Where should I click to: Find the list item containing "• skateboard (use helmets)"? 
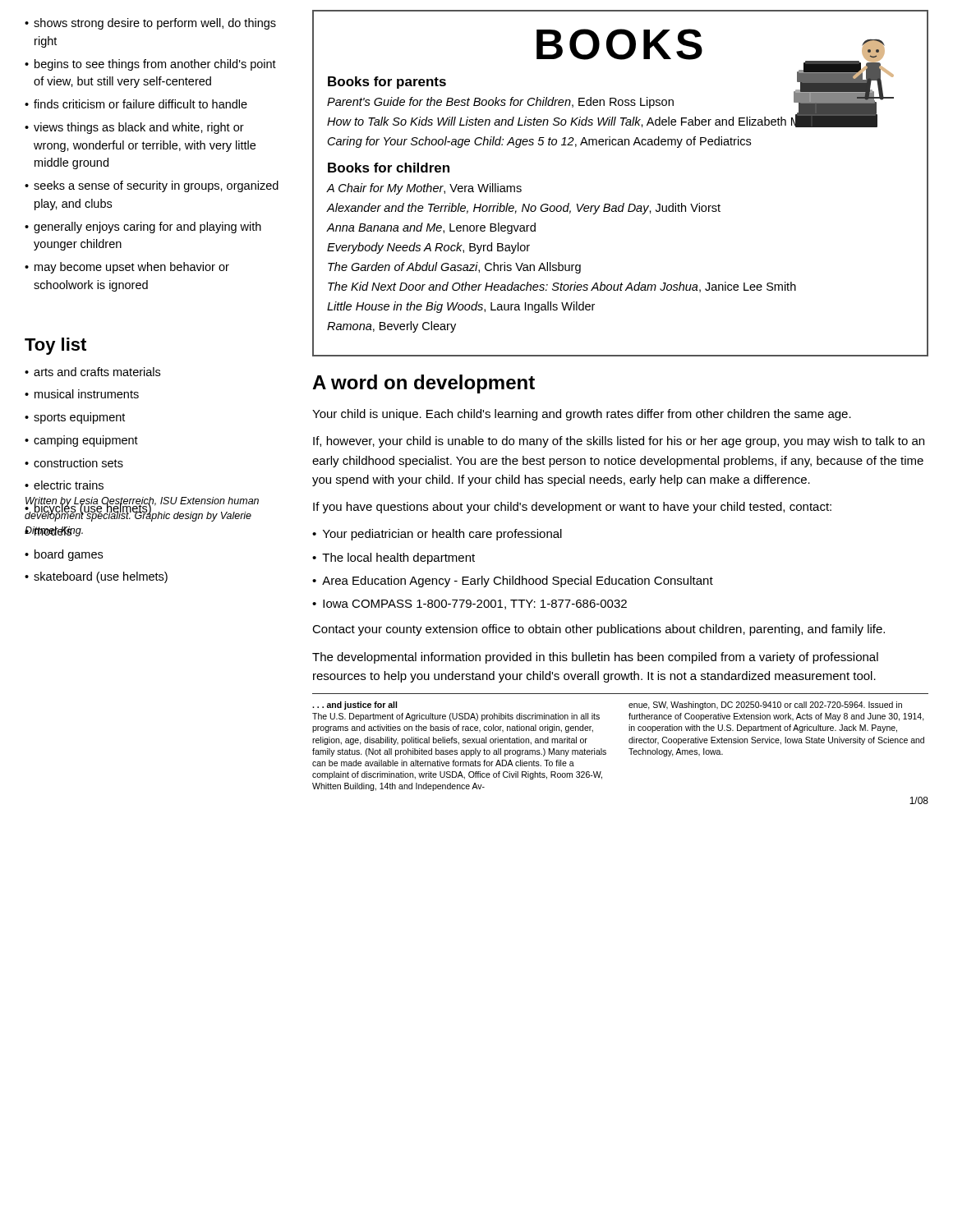[96, 578]
